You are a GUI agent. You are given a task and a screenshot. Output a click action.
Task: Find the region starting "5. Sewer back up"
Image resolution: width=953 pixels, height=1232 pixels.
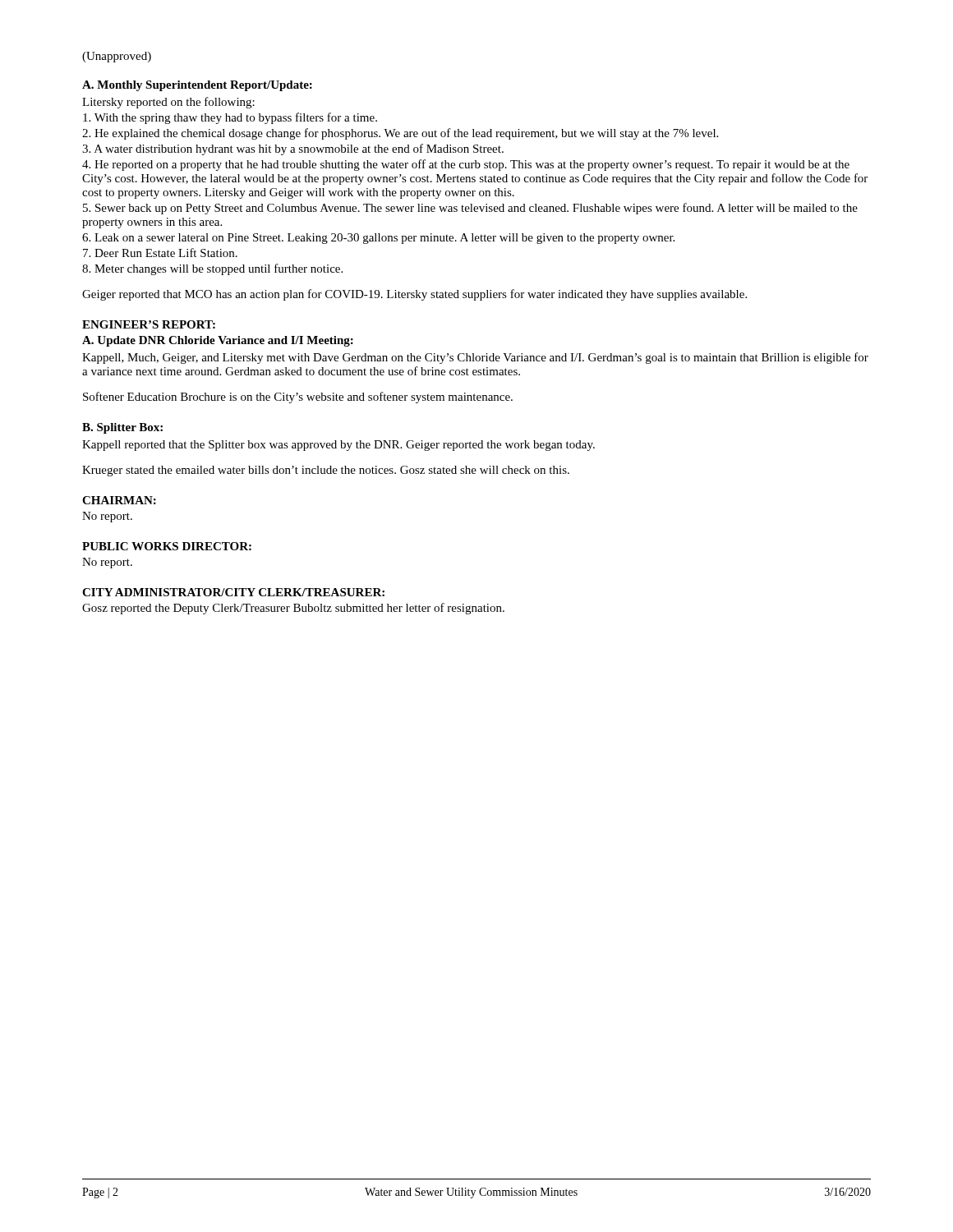click(470, 215)
